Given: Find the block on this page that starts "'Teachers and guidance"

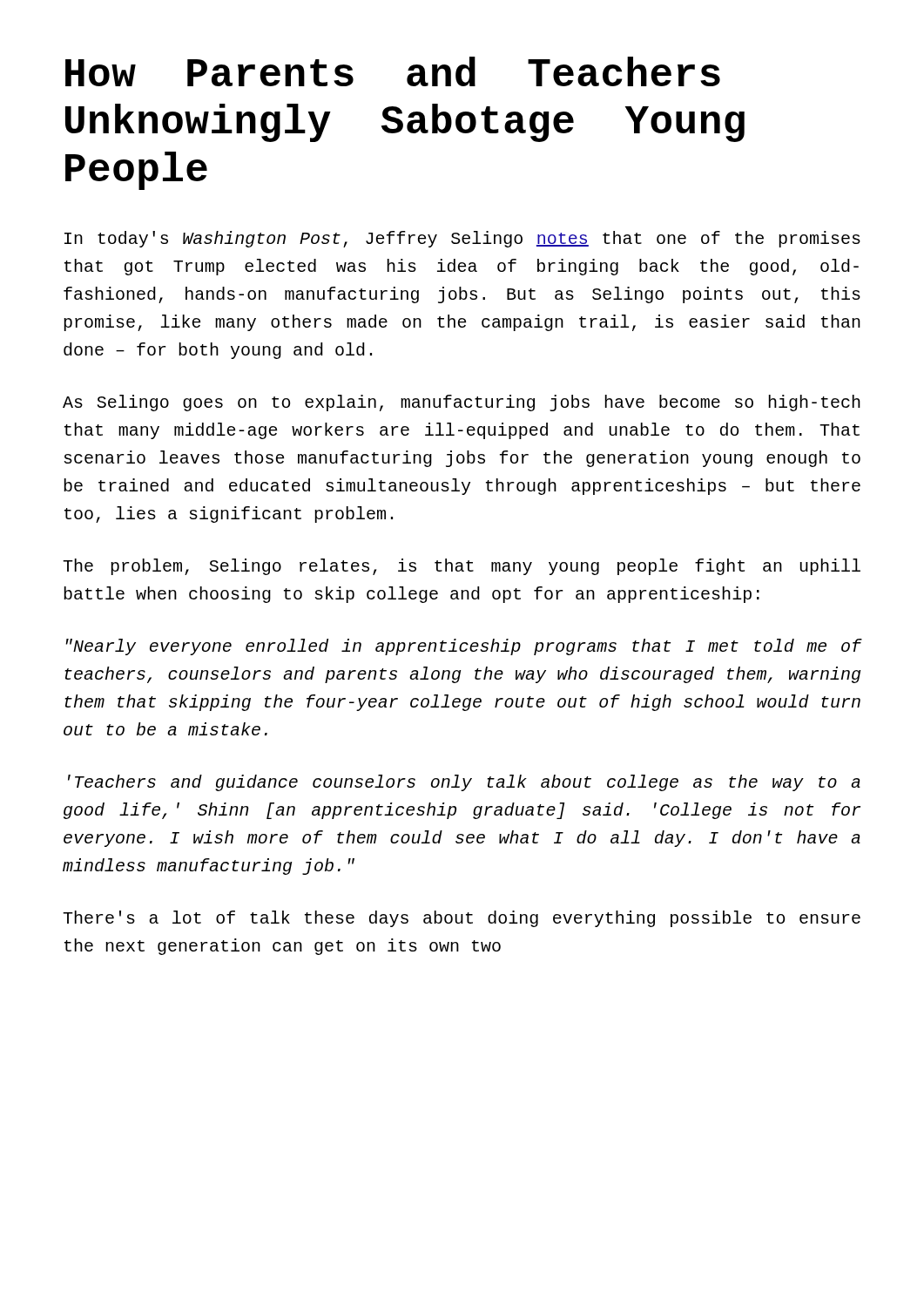Looking at the screenshot, I should click(462, 825).
